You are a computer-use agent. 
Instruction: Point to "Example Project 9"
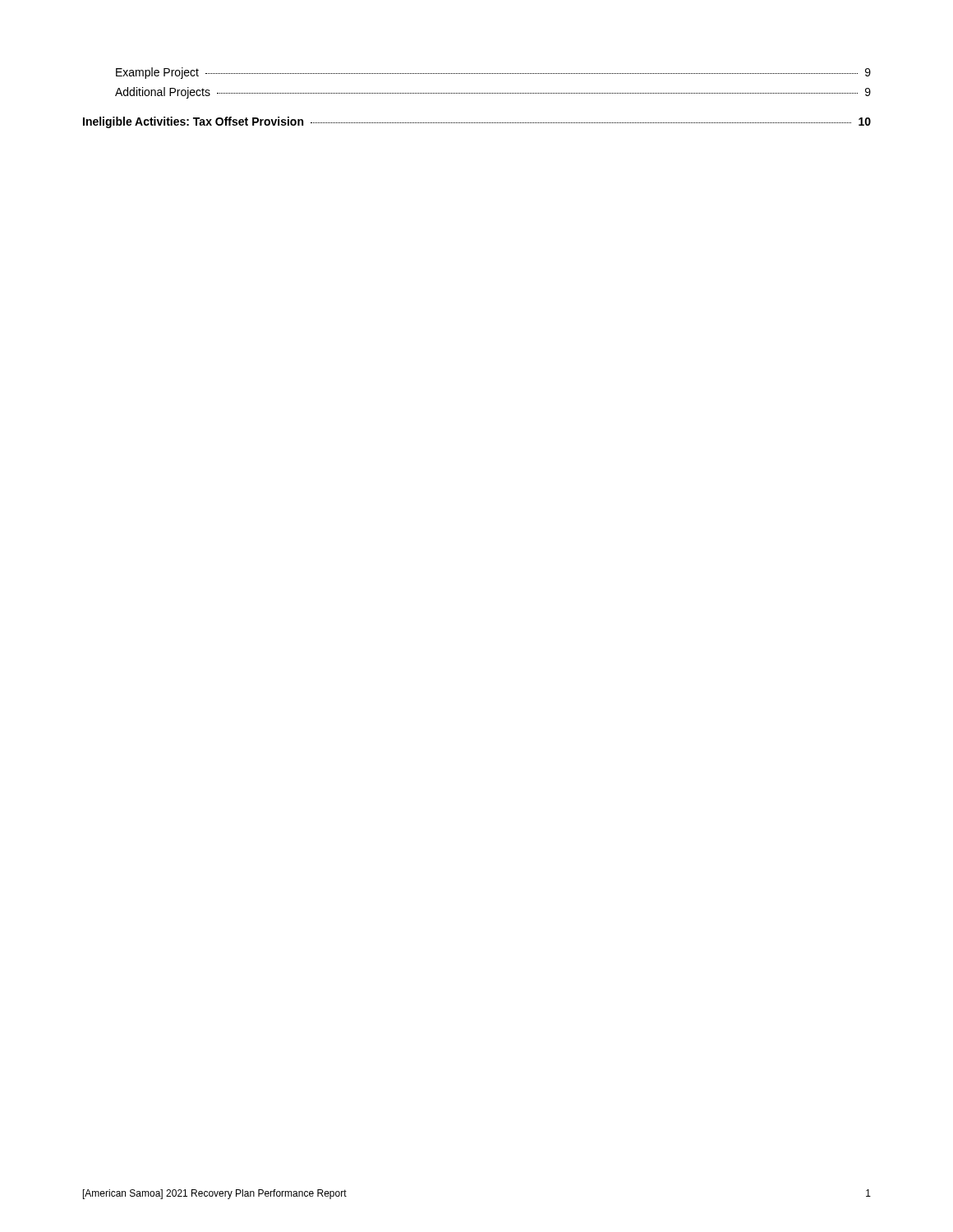[493, 72]
